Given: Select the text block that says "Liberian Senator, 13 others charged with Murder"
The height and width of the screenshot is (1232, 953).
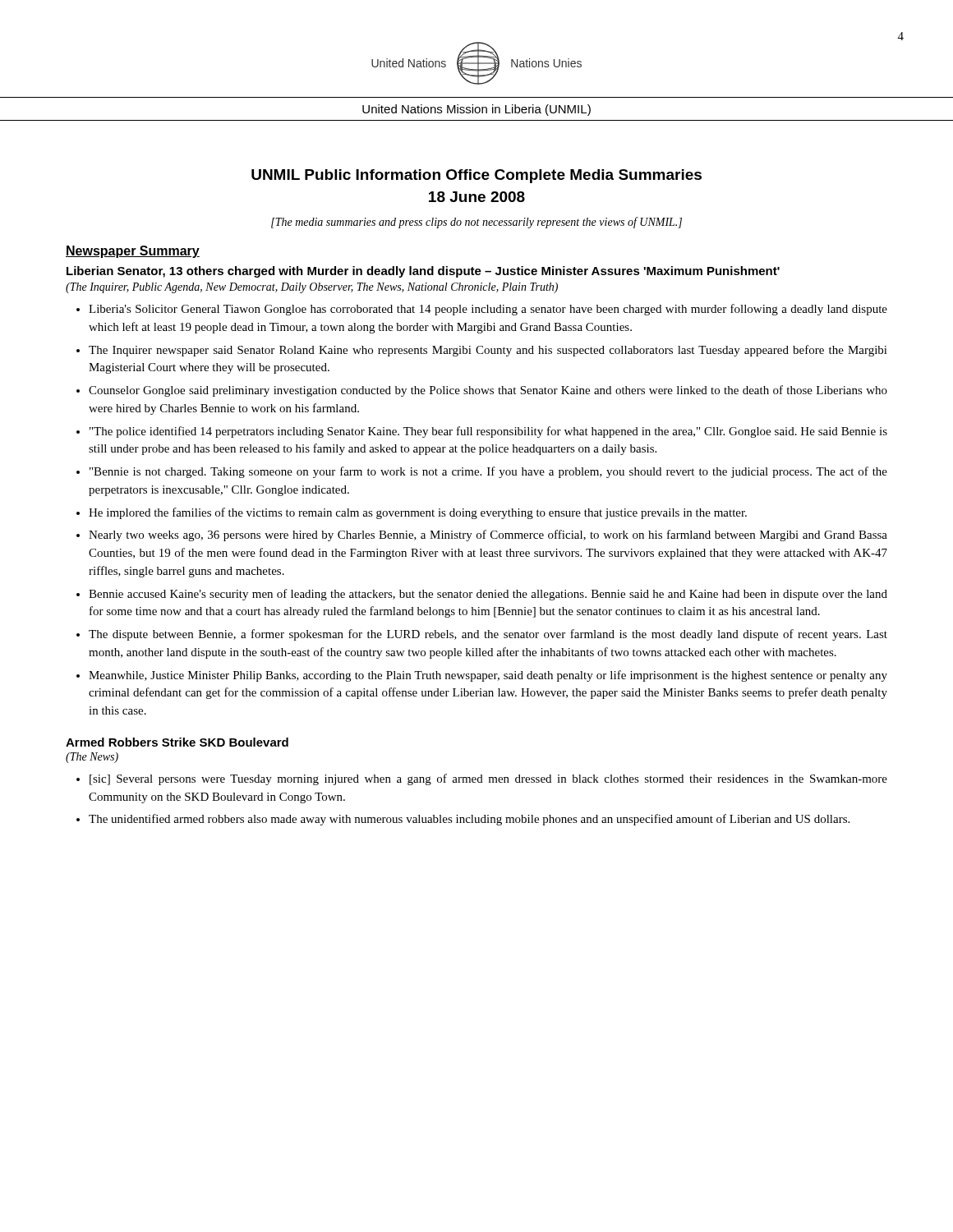Looking at the screenshot, I should click(x=423, y=271).
